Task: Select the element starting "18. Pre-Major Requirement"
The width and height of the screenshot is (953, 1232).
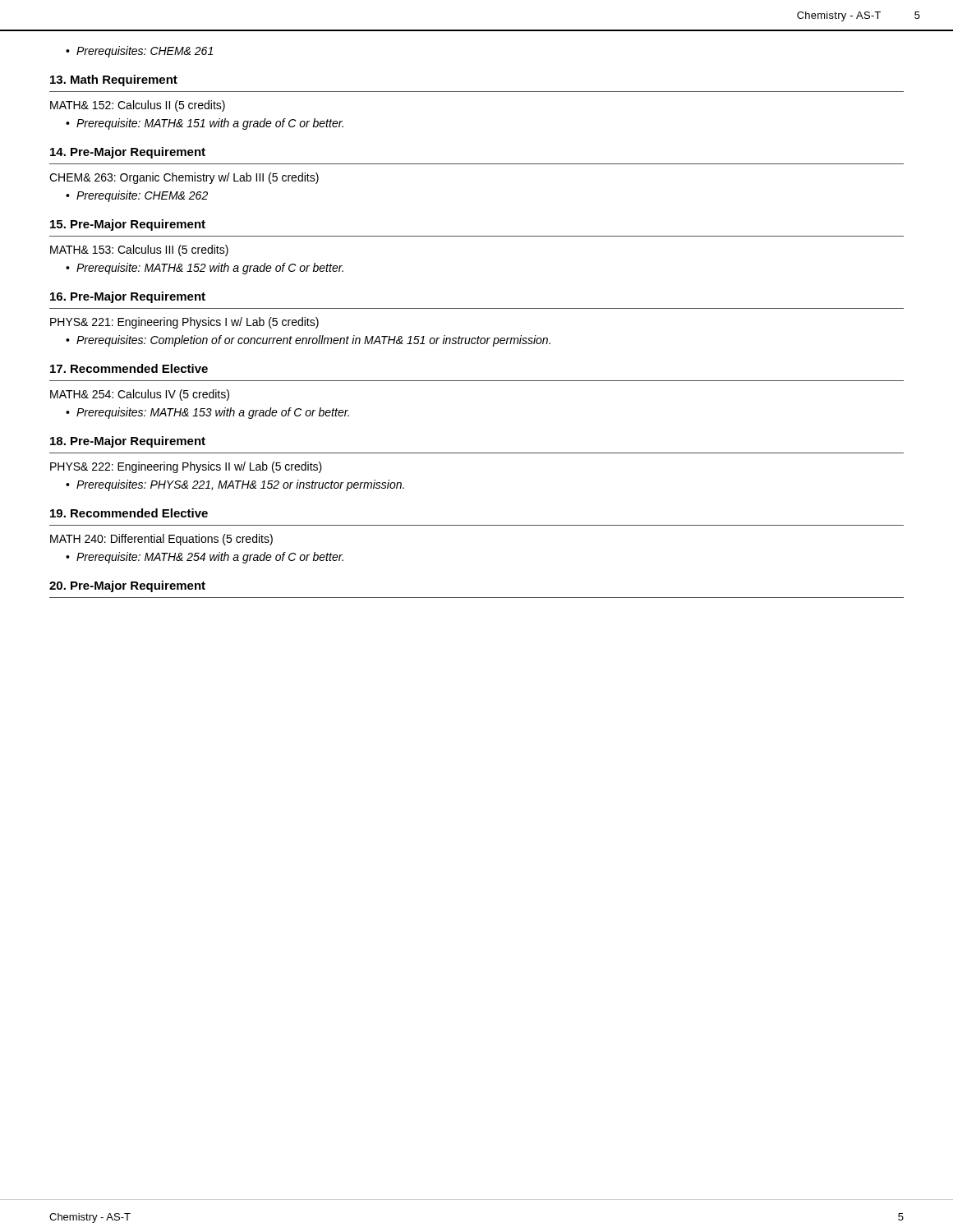Action: click(x=127, y=441)
